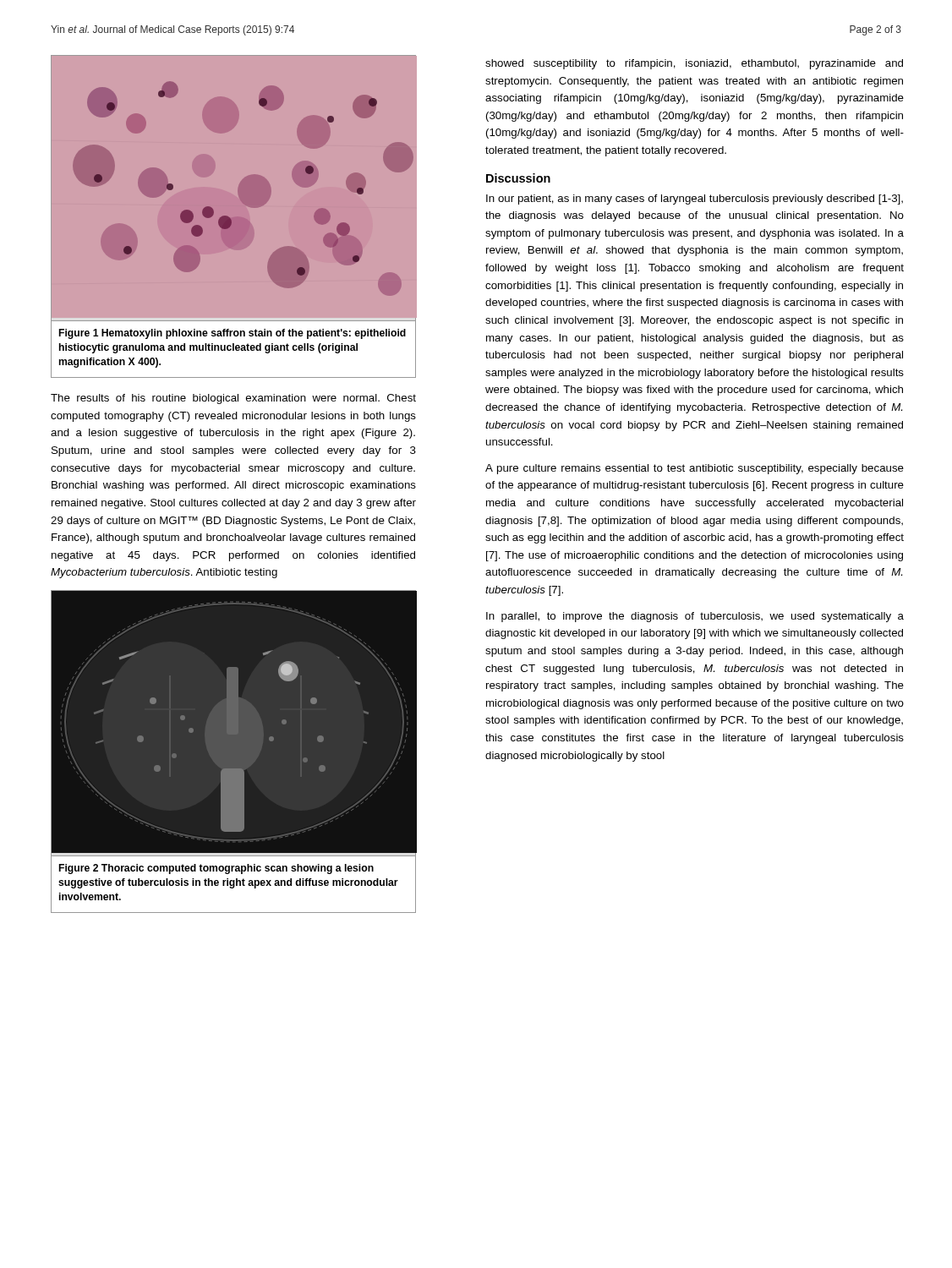
Task: Locate the text block with the text "In parallel, to improve the"
Action: (x=695, y=685)
